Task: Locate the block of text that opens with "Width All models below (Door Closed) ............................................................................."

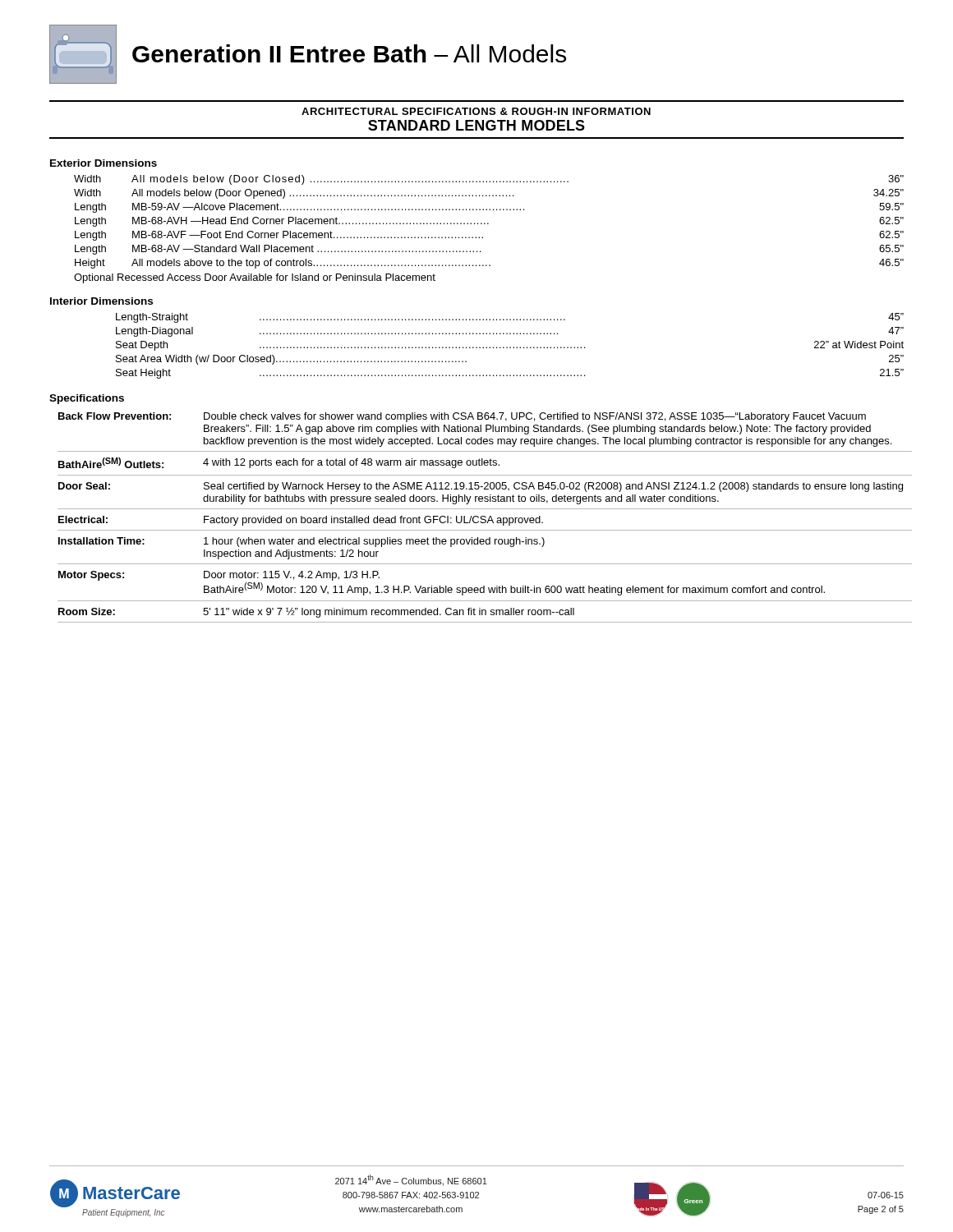Action: tap(489, 179)
